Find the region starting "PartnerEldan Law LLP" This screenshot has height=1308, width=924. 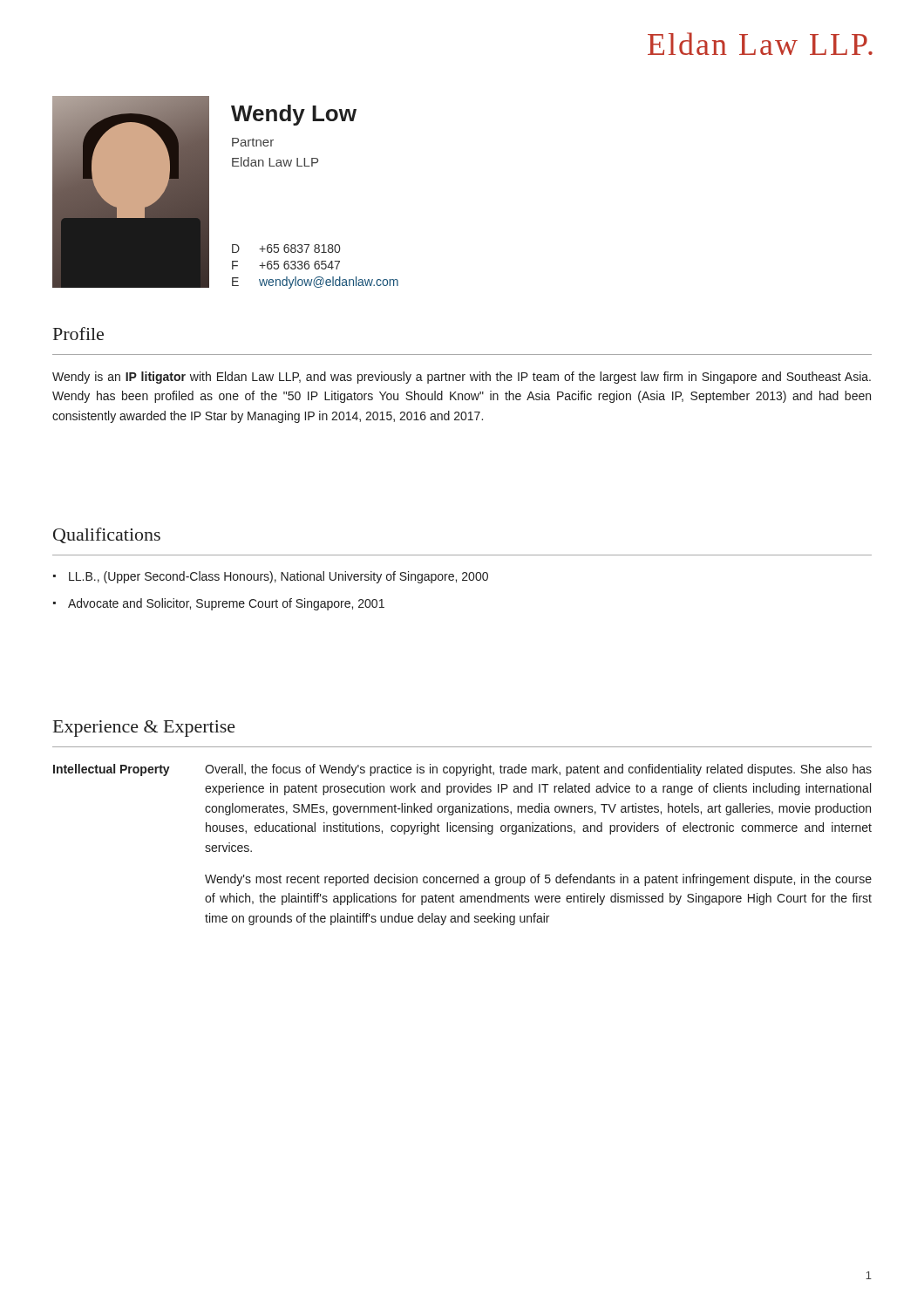click(315, 152)
